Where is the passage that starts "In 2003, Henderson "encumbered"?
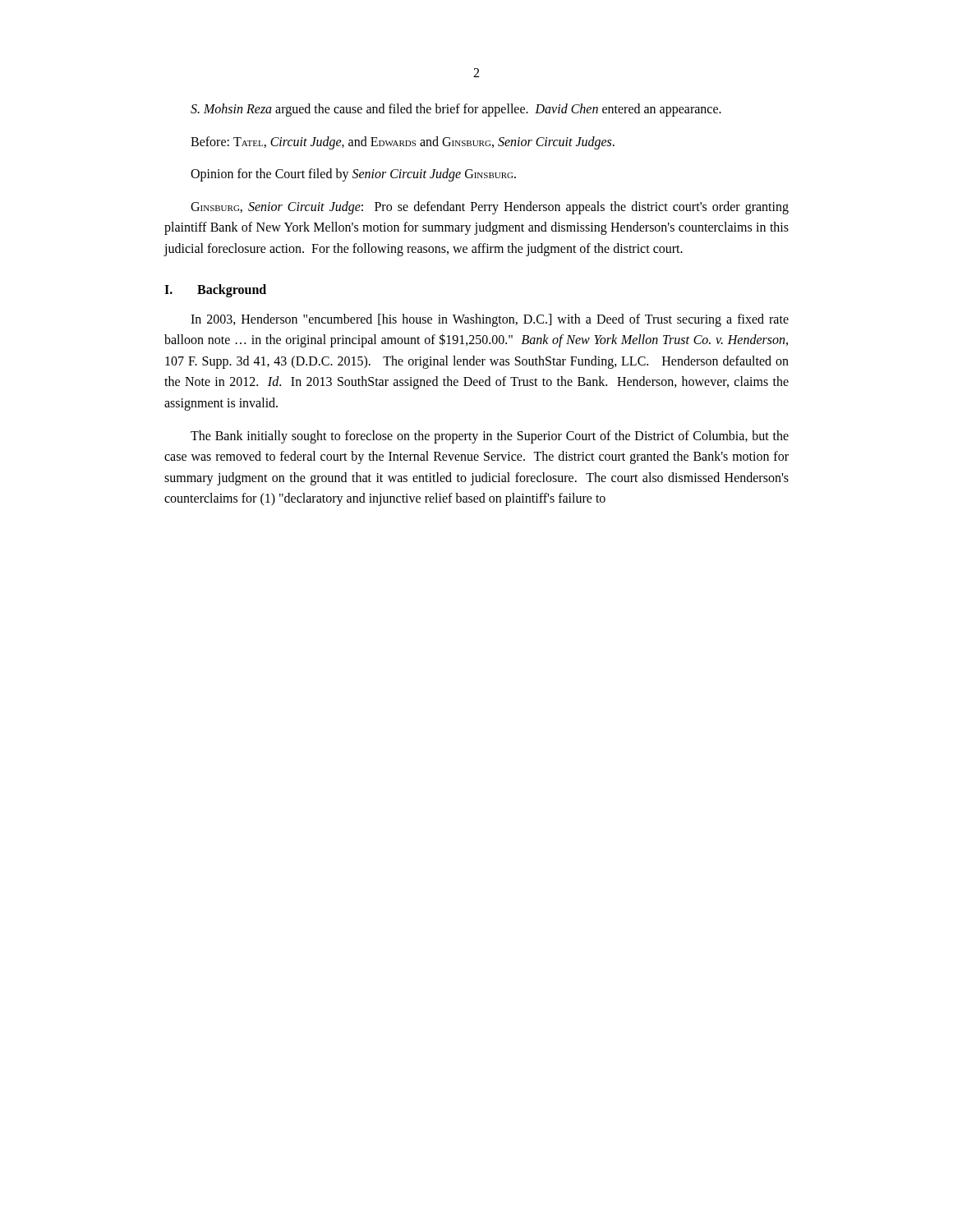The width and height of the screenshot is (953, 1232). 476,361
